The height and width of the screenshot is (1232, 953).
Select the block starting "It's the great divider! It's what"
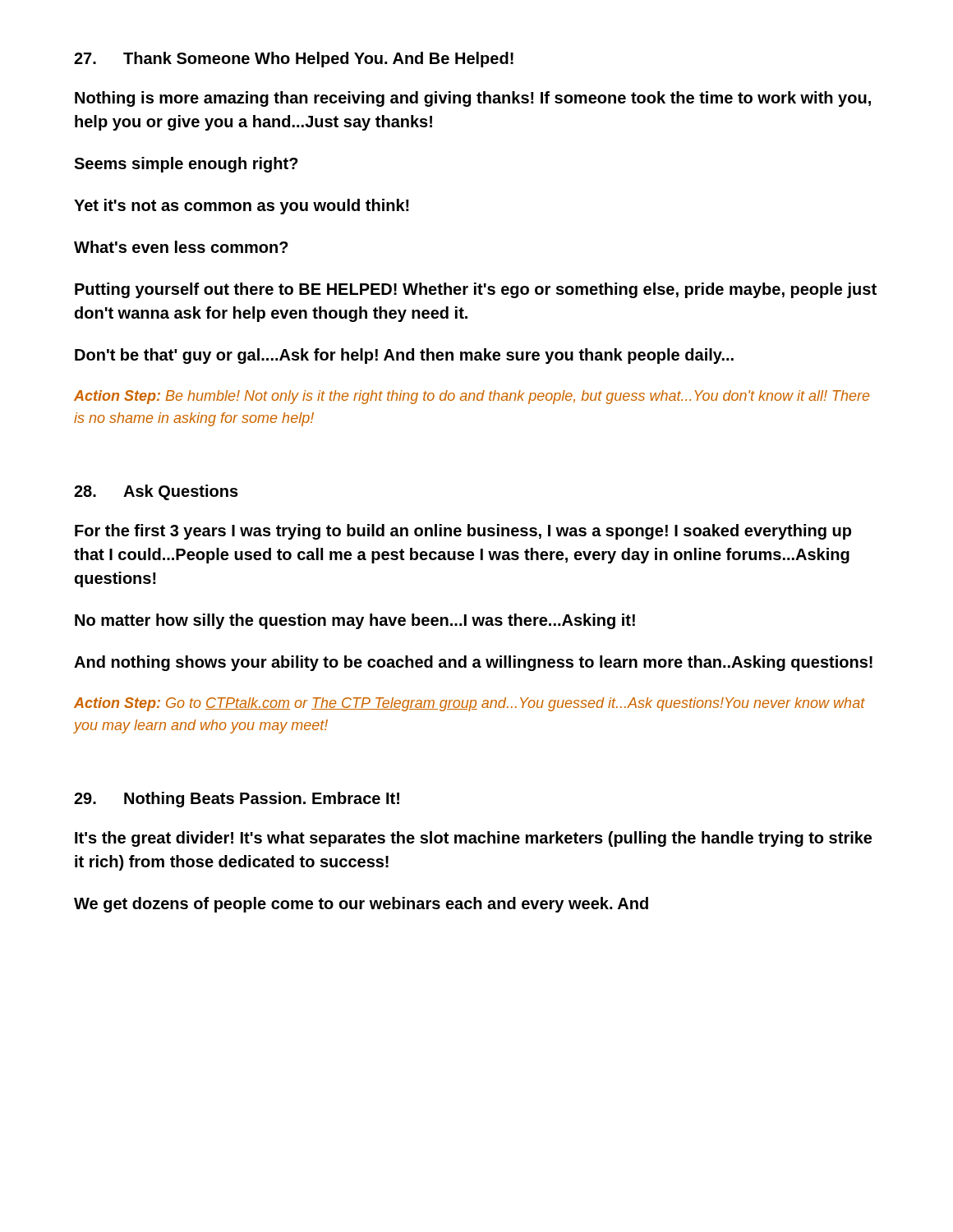point(473,850)
